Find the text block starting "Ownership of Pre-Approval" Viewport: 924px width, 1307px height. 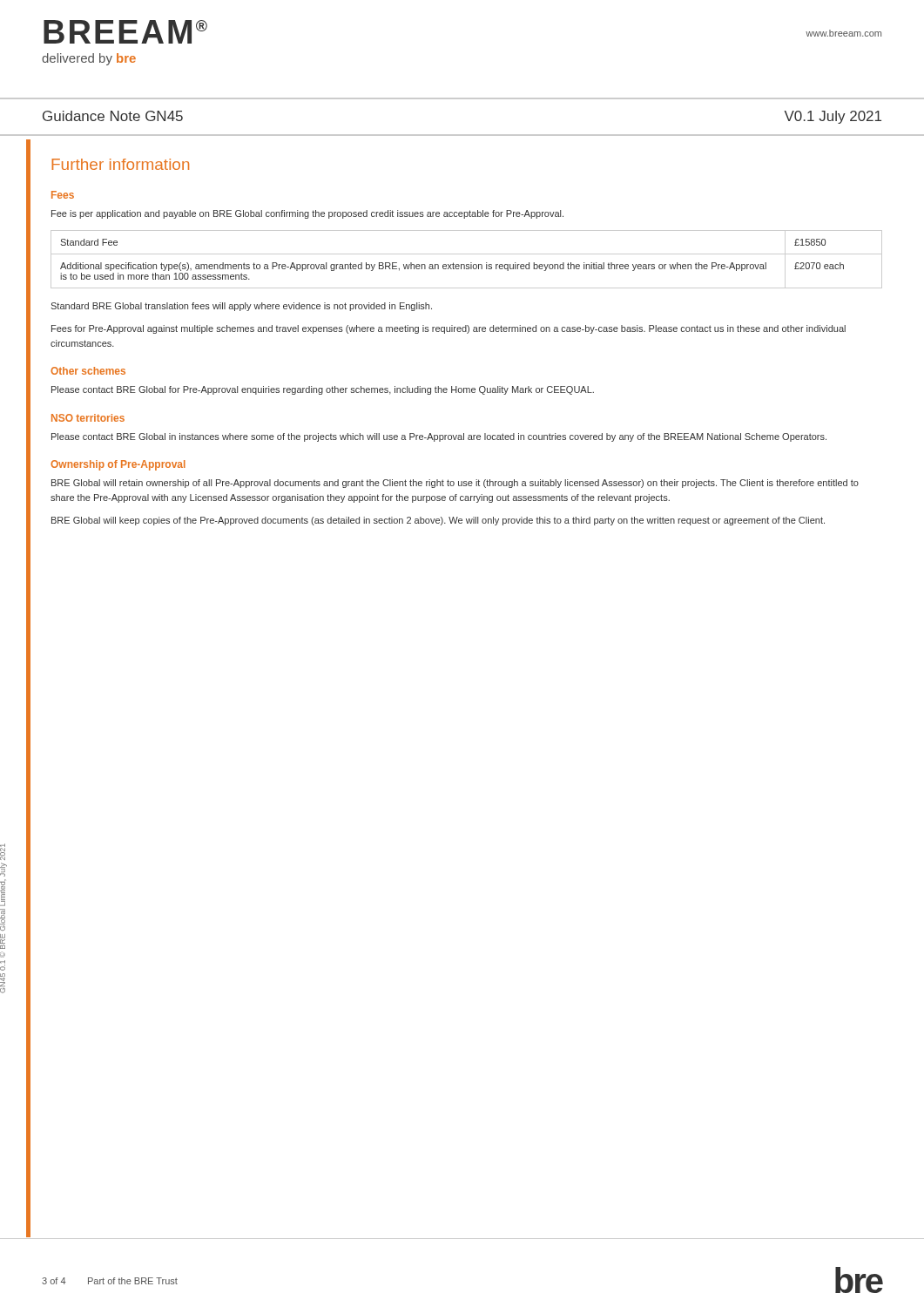click(x=118, y=464)
